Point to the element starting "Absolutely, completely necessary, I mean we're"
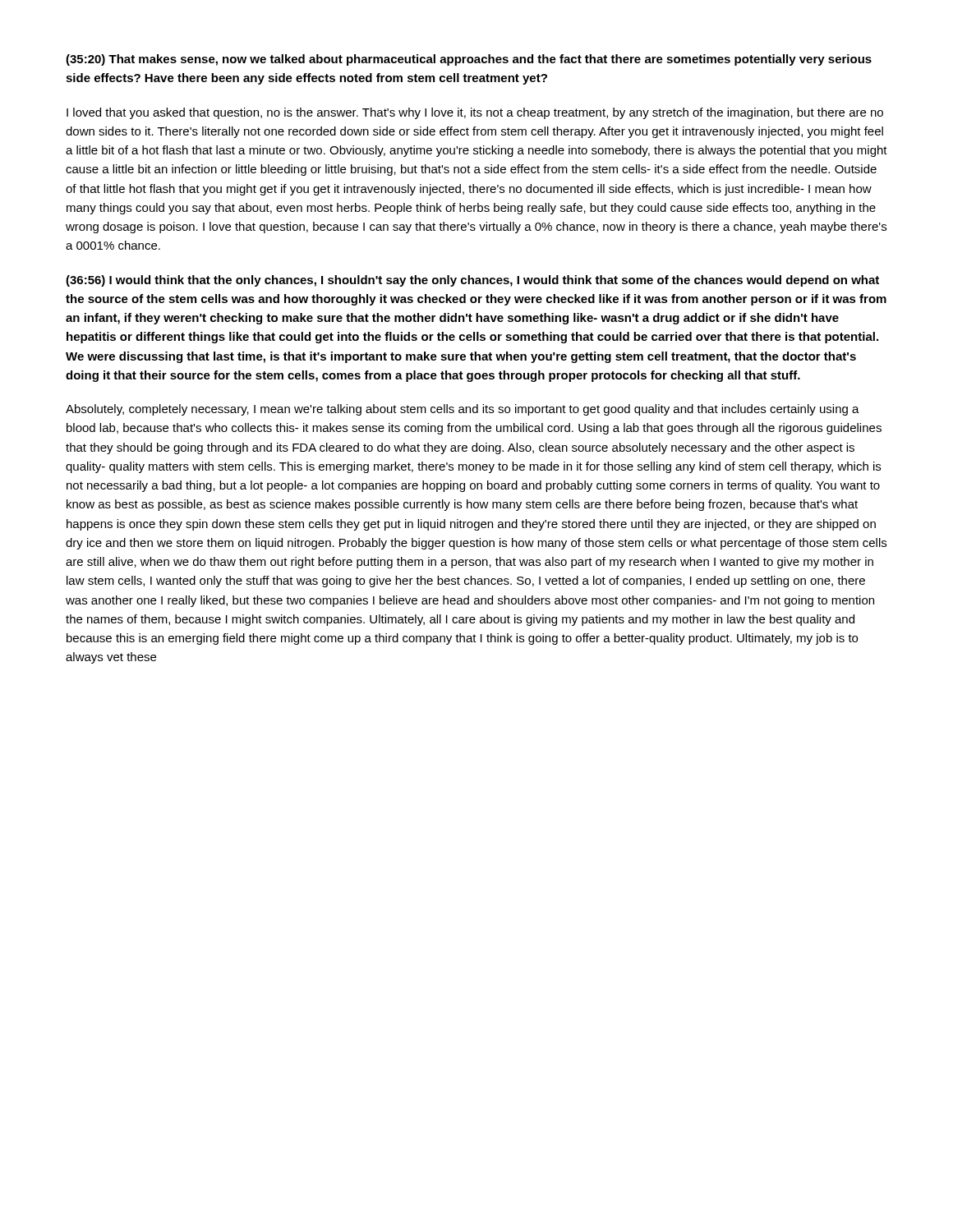 (x=476, y=533)
